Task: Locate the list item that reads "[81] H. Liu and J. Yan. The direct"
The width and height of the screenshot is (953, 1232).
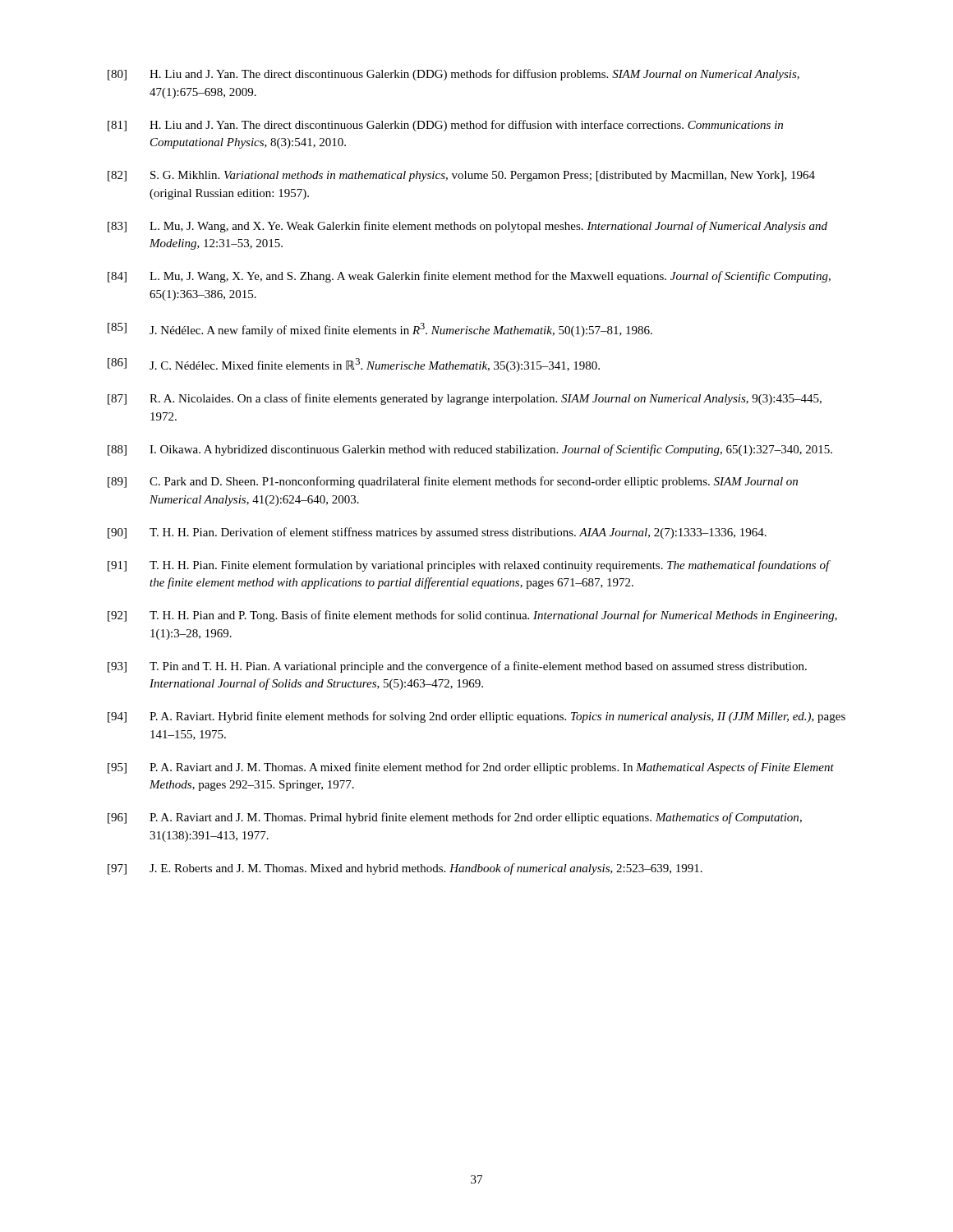Action: coord(476,134)
